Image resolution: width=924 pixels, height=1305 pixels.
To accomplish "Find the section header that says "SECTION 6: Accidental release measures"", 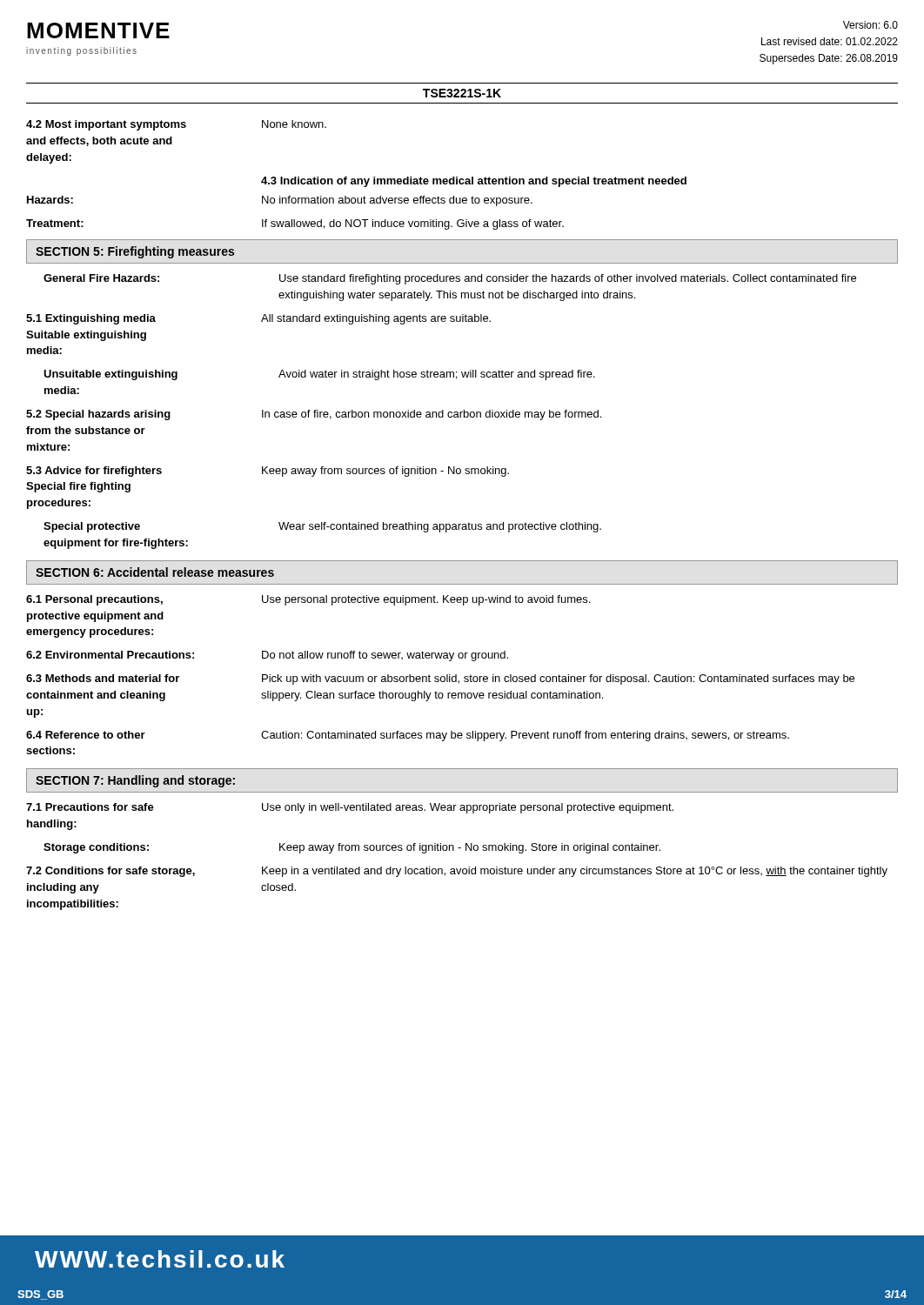I will pyautogui.click(x=155, y=572).
